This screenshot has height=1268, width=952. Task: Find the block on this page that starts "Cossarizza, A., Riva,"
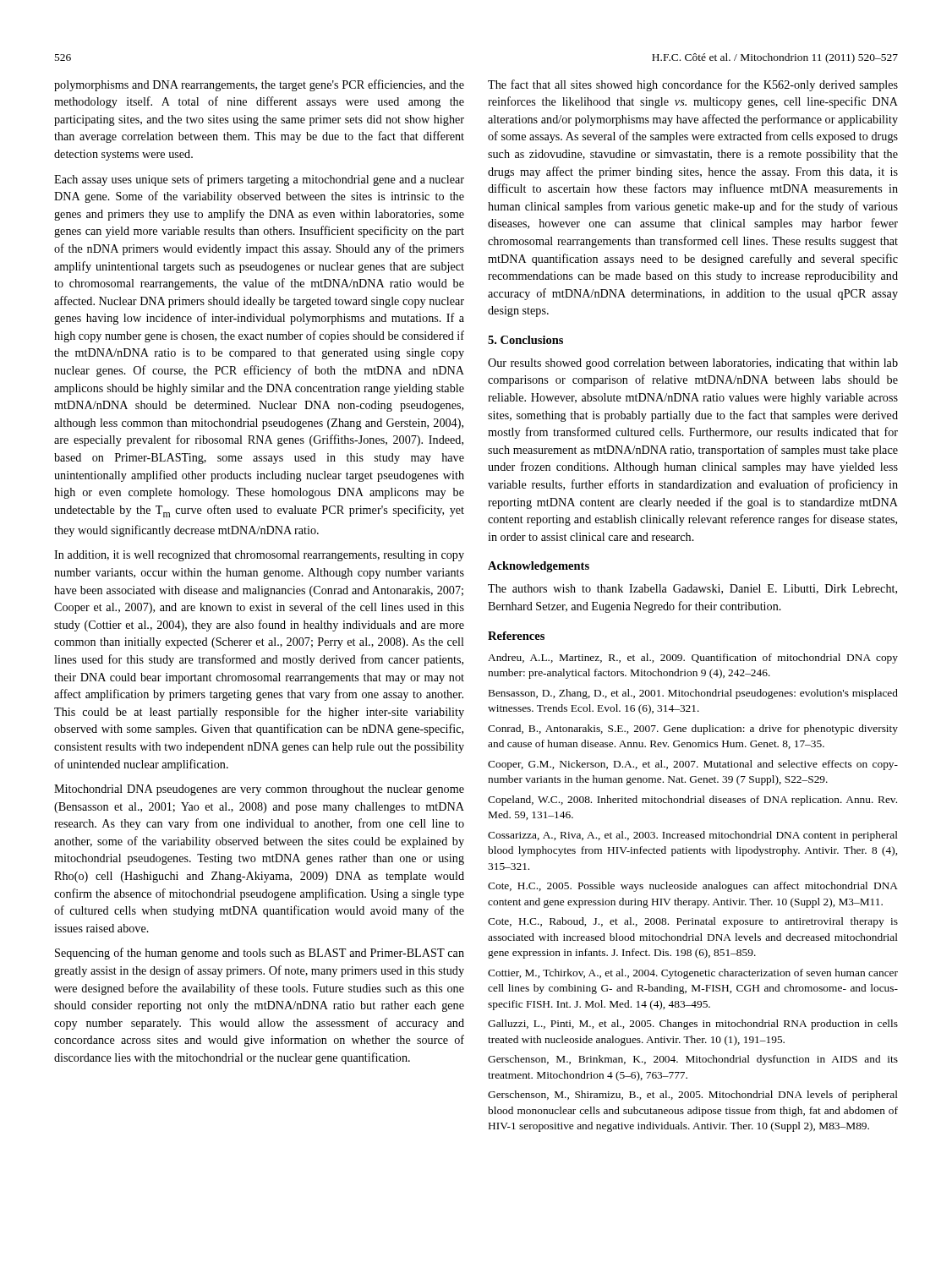693,850
